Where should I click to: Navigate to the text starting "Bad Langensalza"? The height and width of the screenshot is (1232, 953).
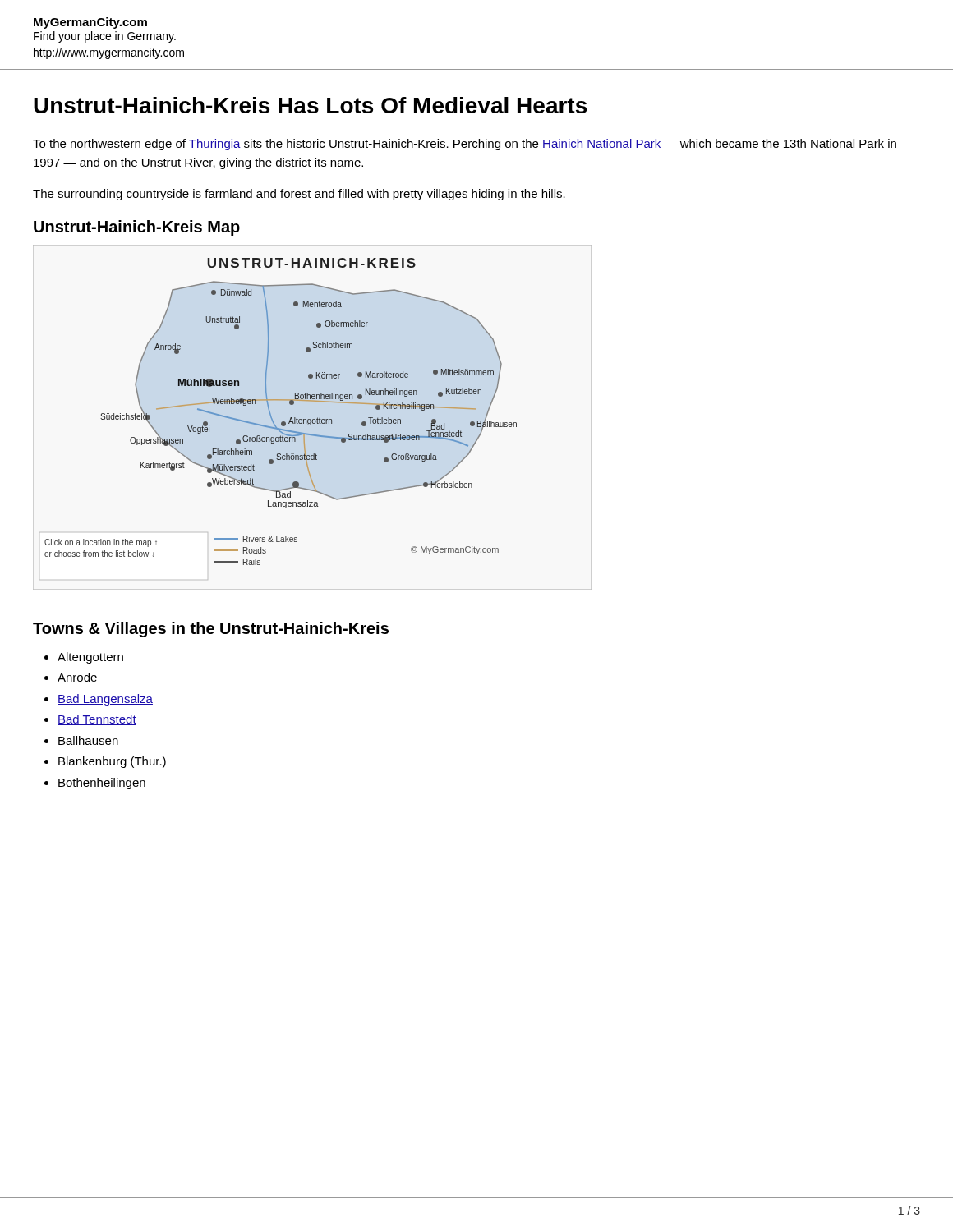click(x=105, y=698)
